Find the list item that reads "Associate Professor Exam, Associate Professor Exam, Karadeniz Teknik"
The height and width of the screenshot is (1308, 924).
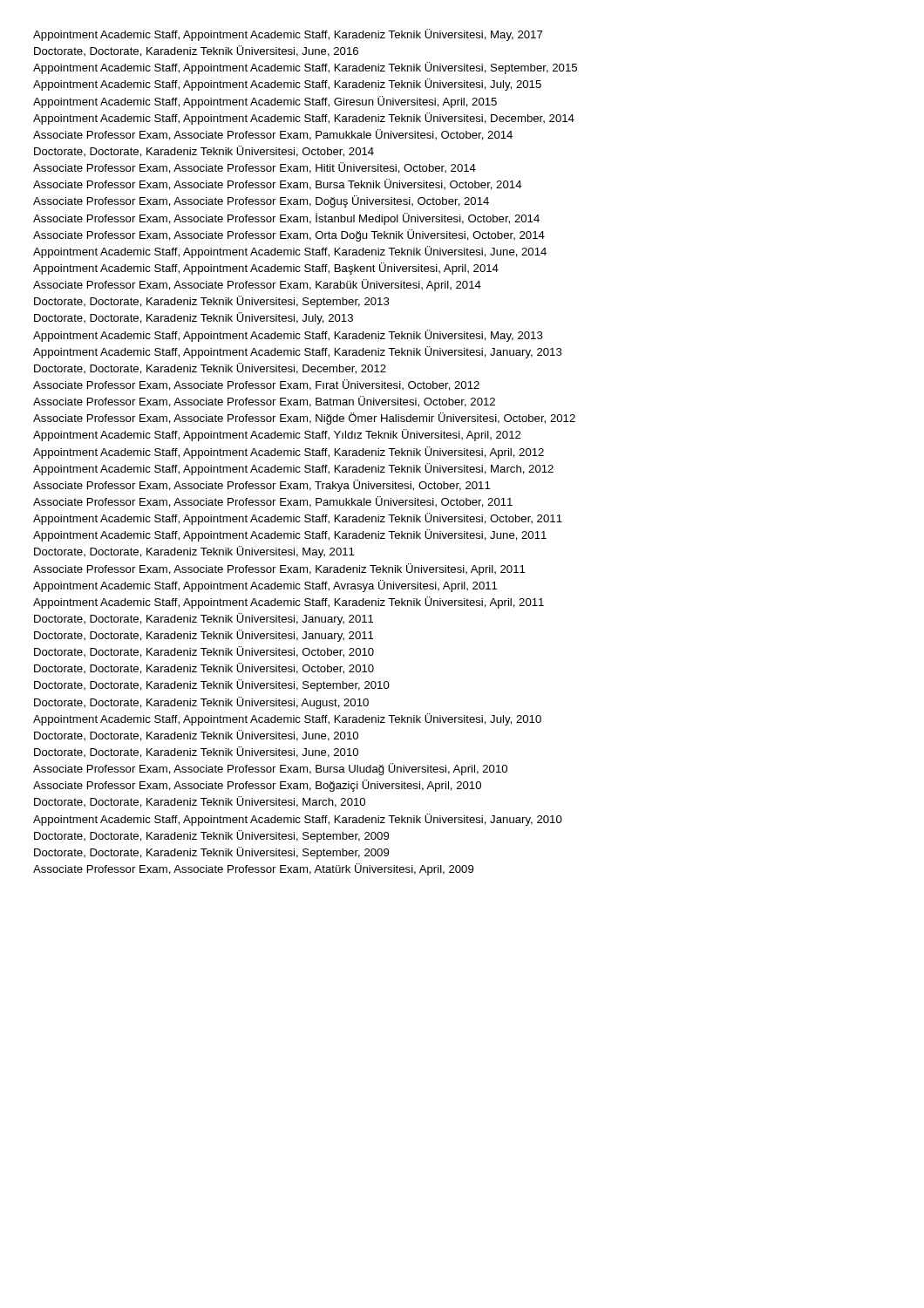pyautogui.click(x=279, y=569)
